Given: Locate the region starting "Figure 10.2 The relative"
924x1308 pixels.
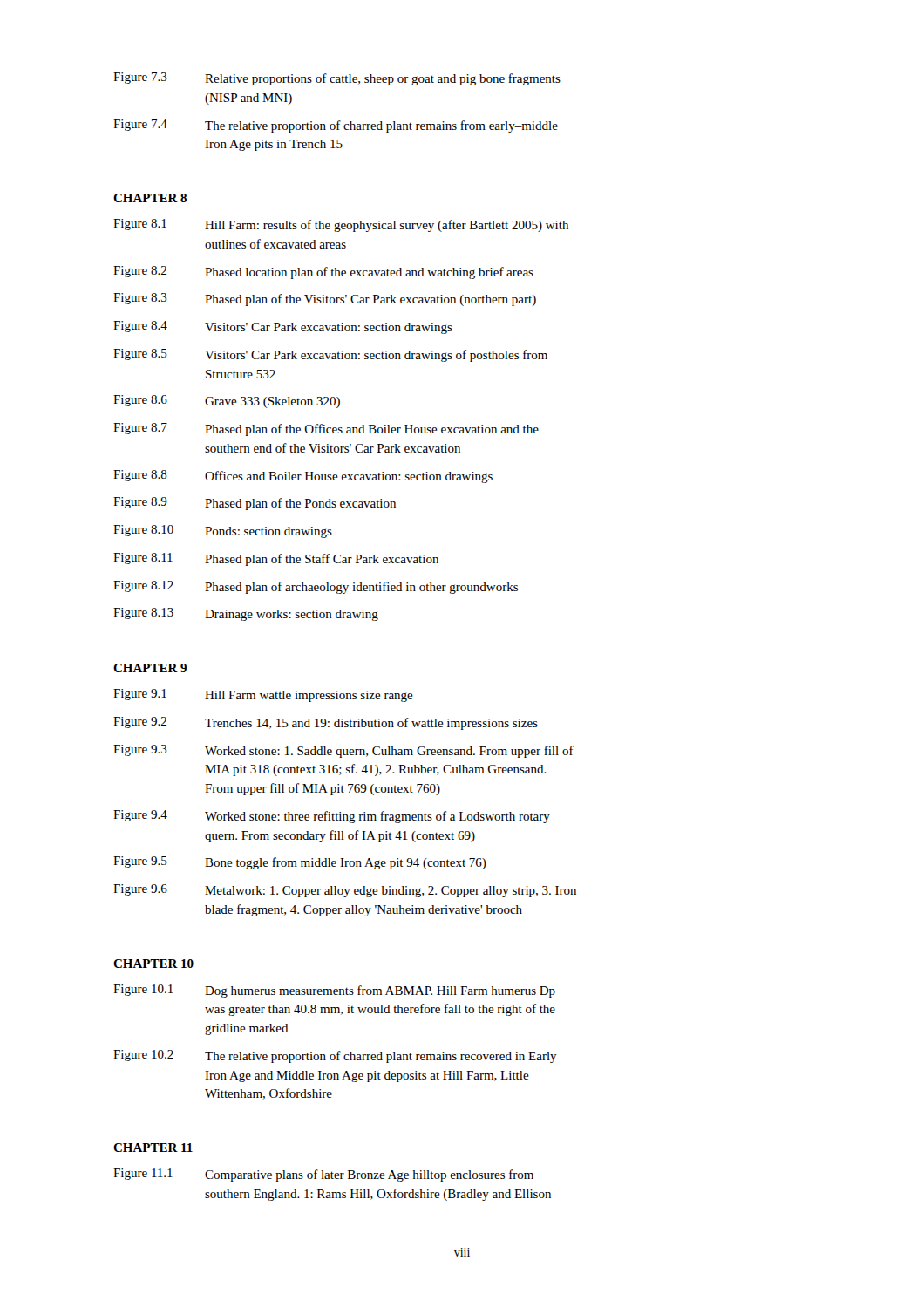Looking at the screenshot, I should click(335, 1077).
